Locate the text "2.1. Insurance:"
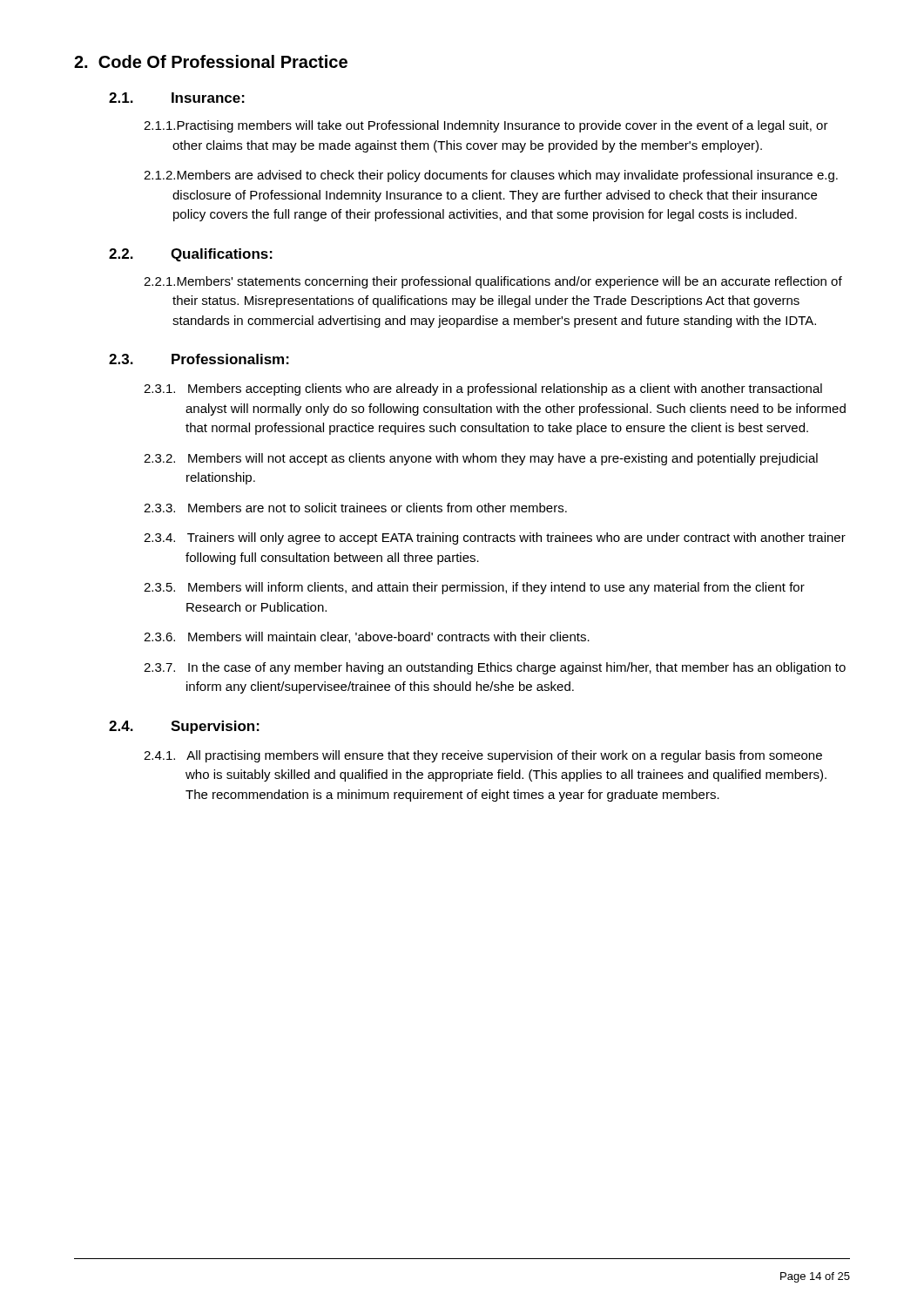Image resolution: width=924 pixels, height=1307 pixels. click(x=177, y=98)
